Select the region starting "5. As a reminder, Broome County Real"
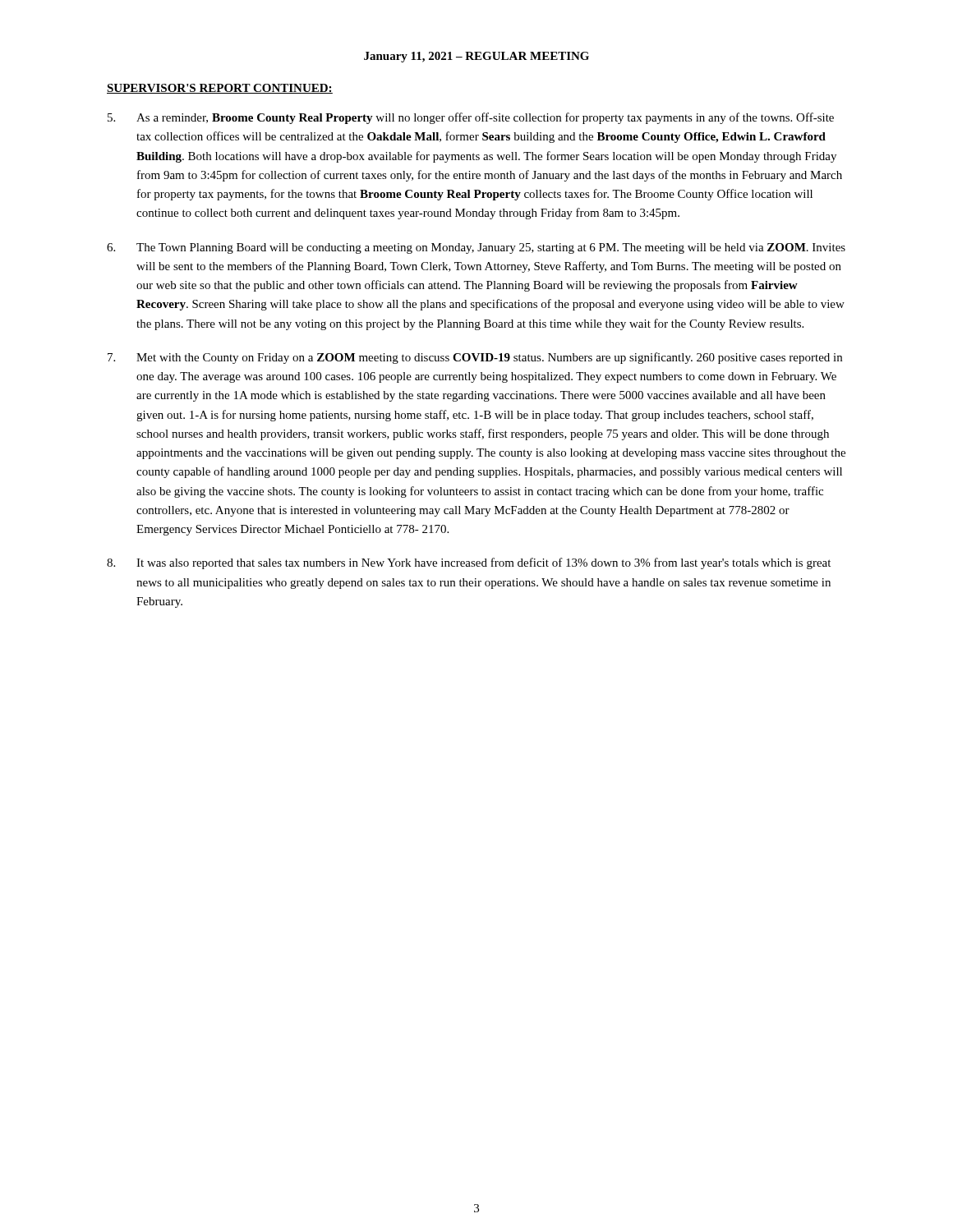 point(476,166)
